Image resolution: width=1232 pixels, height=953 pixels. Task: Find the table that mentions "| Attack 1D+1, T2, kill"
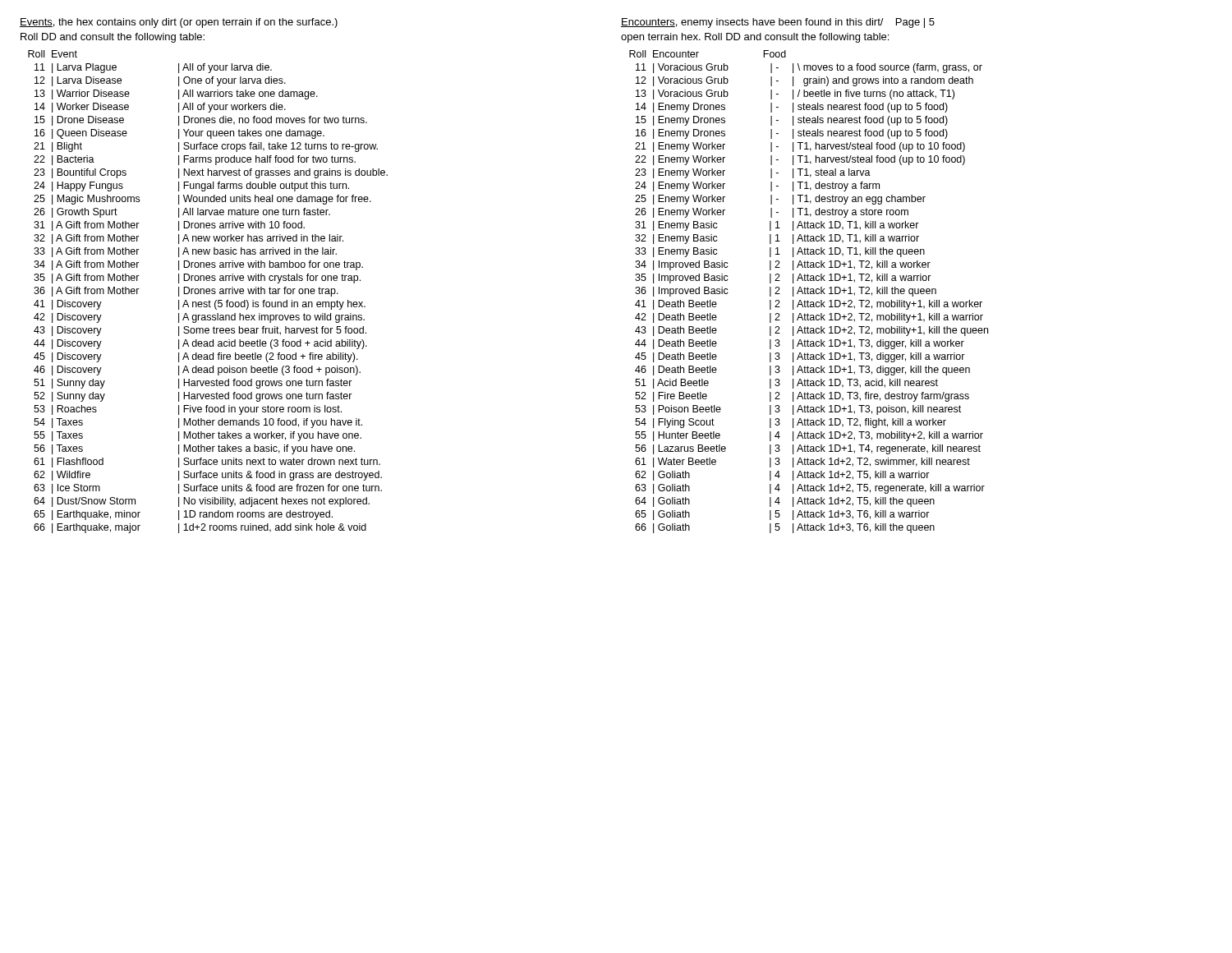tap(917, 291)
